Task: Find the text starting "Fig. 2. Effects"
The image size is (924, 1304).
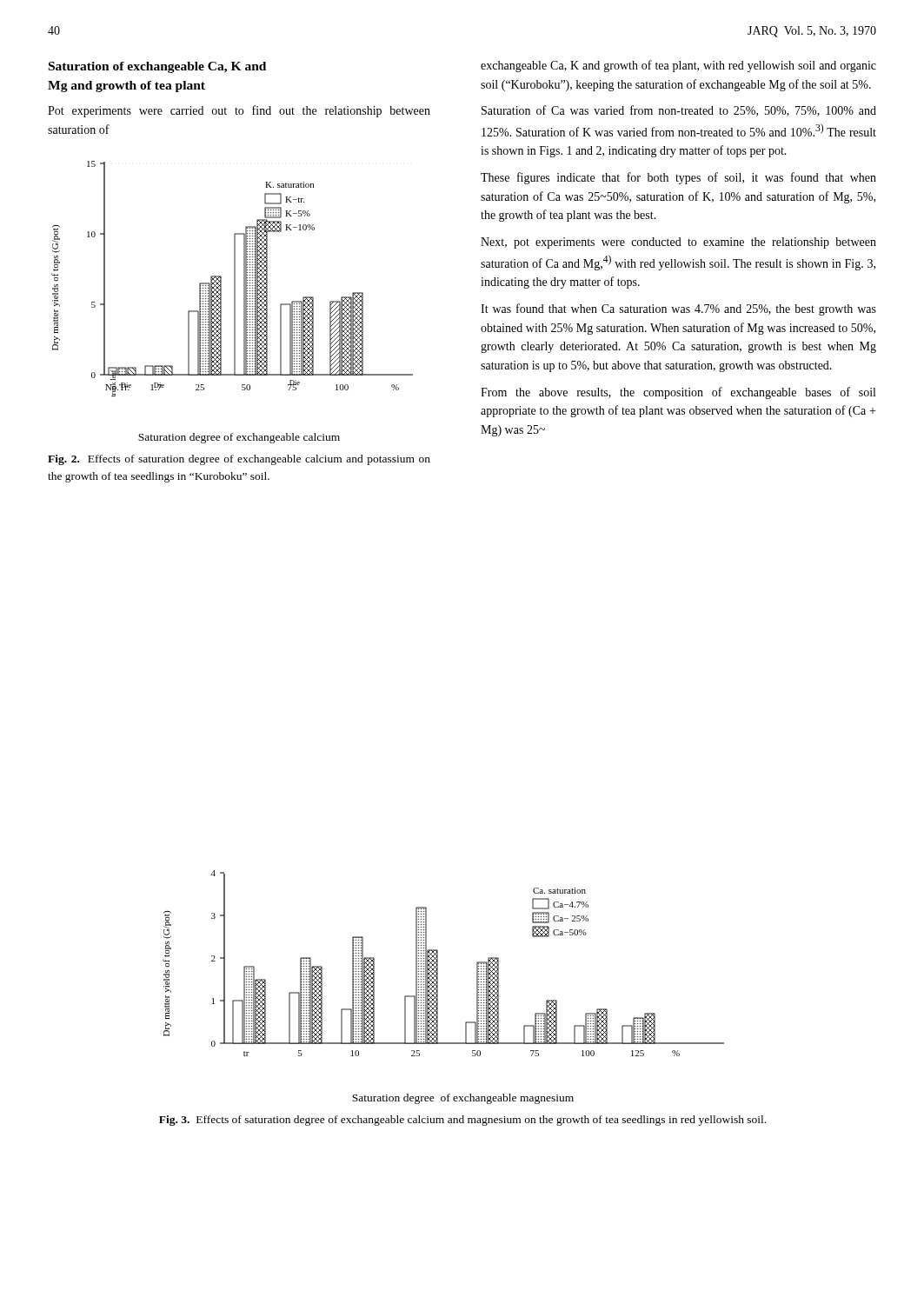Action: tap(239, 467)
